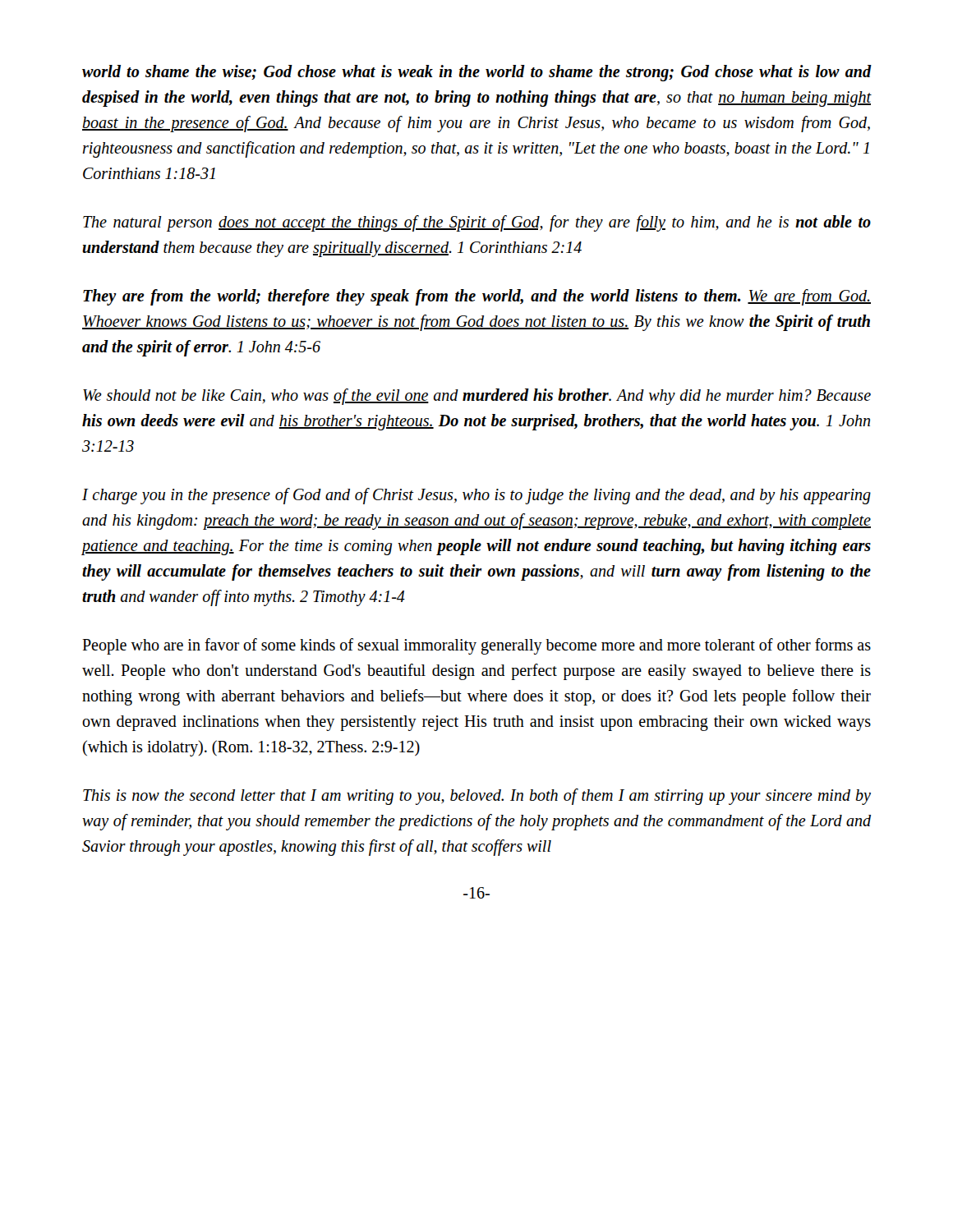The width and height of the screenshot is (953, 1232).
Task: Select the element starting "We should not be like Cain,"
Action: [476, 420]
